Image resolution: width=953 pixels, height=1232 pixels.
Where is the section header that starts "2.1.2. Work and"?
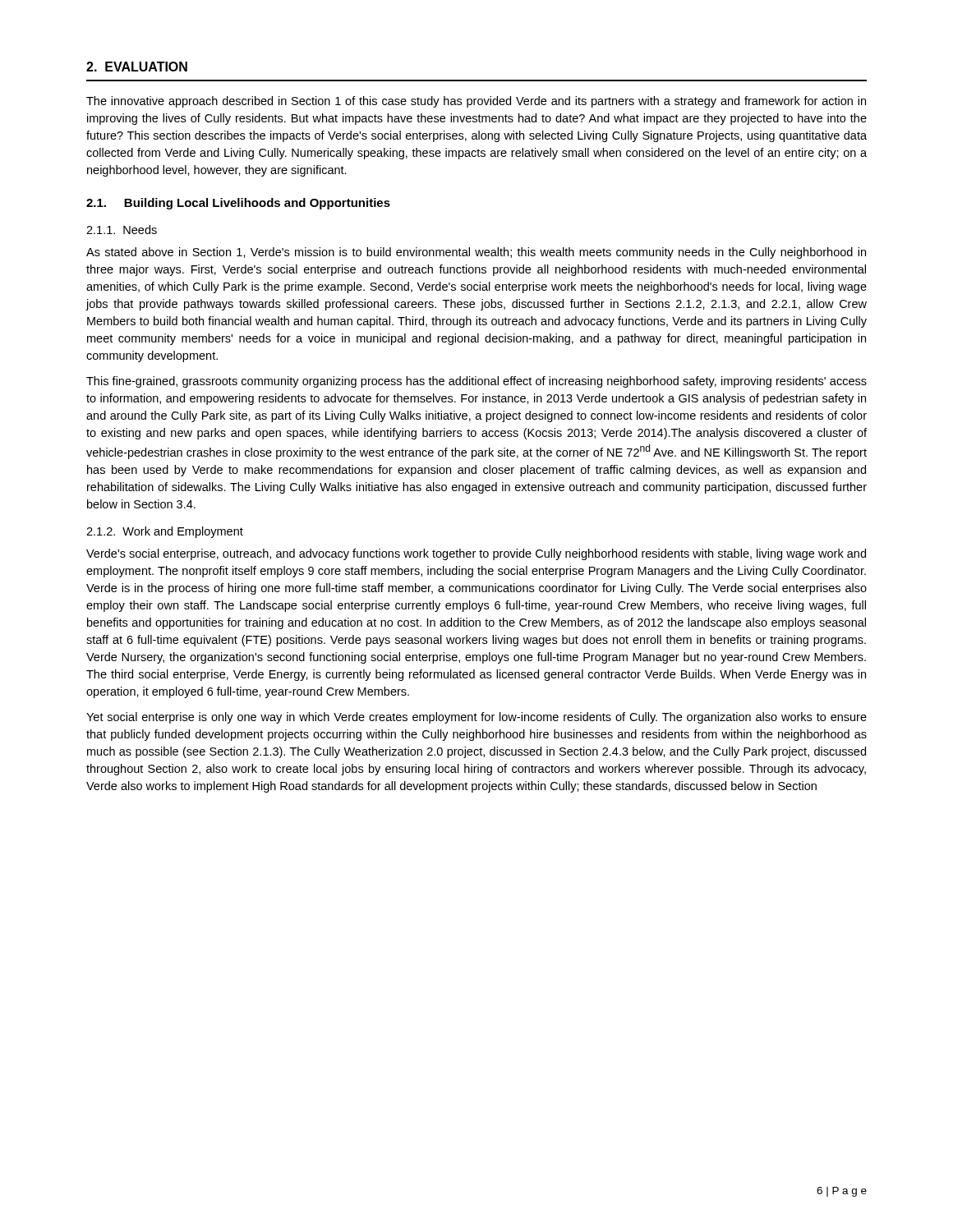(165, 532)
